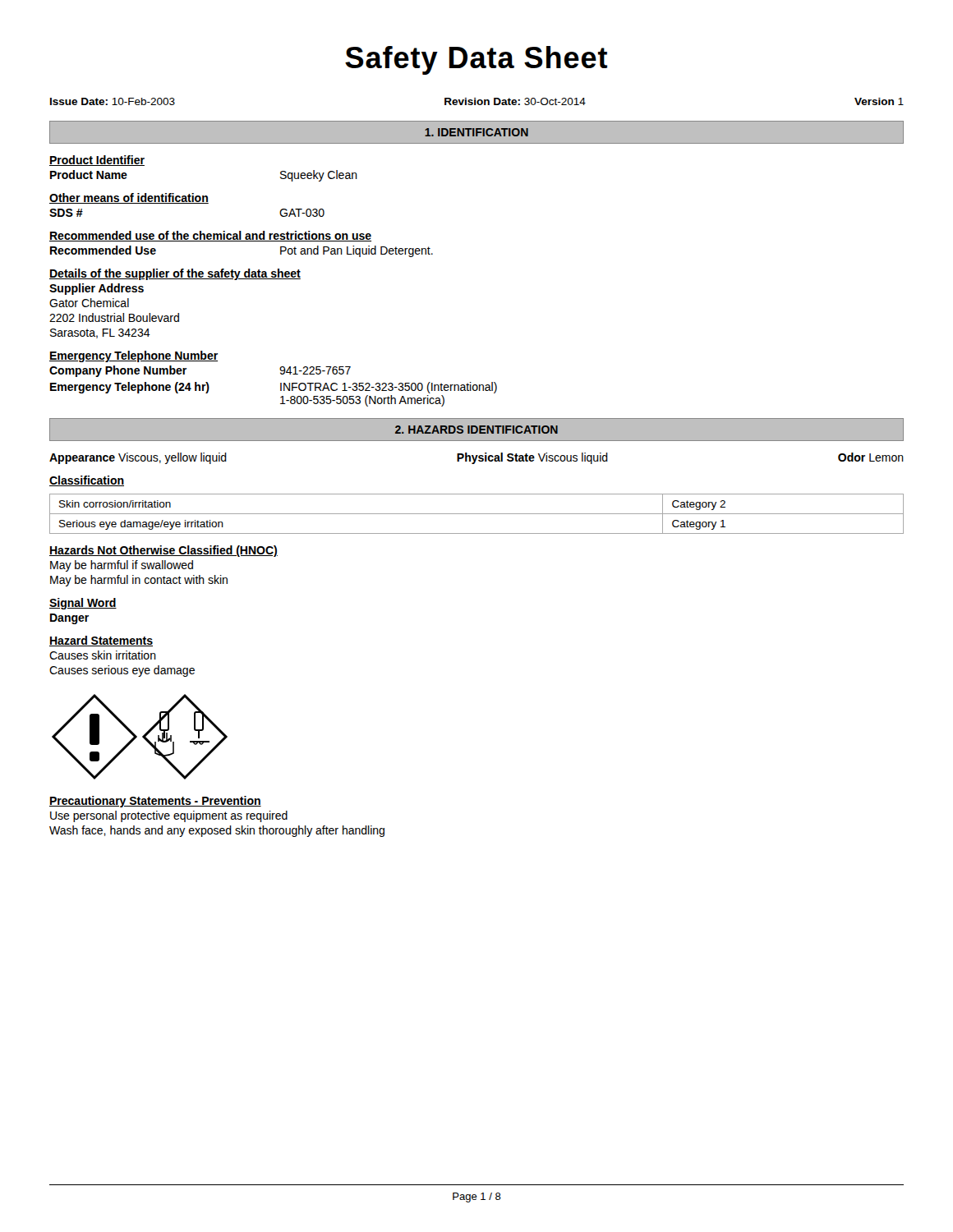The image size is (953, 1232).
Task: Find the illustration
Action: click(140, 738)
